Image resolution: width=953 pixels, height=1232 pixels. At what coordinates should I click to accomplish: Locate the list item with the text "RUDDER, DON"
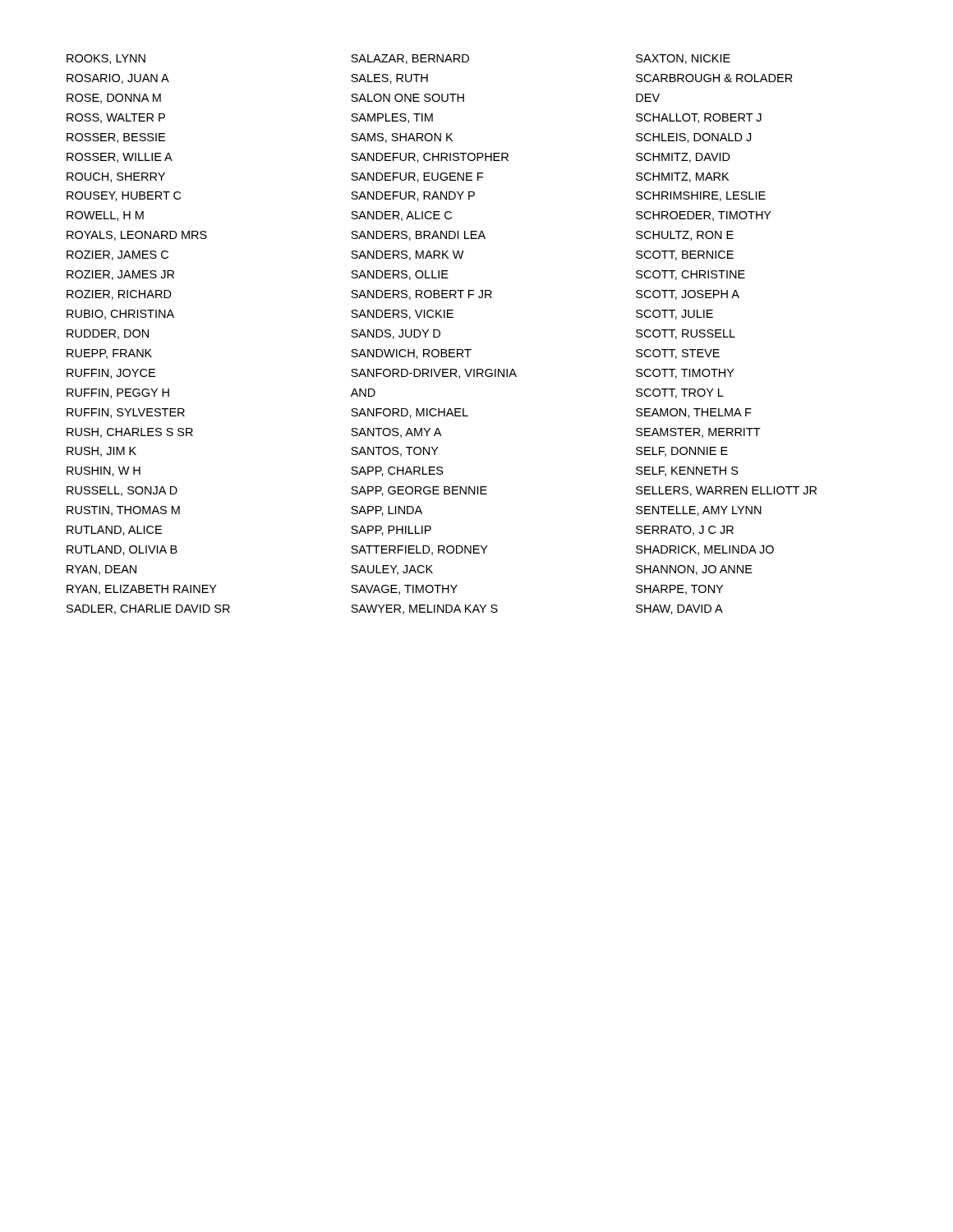tap(108, 333)
